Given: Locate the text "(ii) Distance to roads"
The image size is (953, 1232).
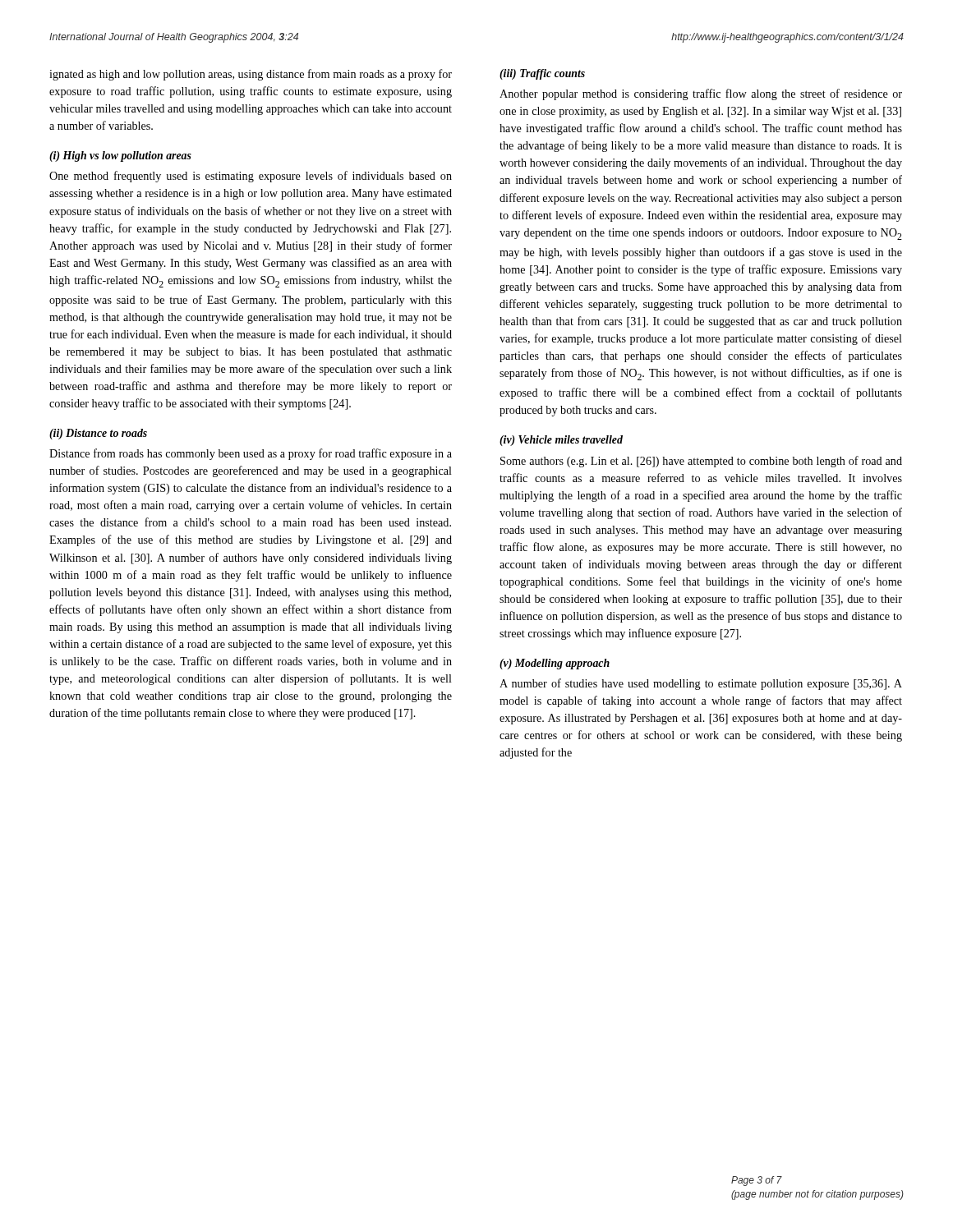Looking at the screenshot, I should pyautogui.click(x=98, y=433).
